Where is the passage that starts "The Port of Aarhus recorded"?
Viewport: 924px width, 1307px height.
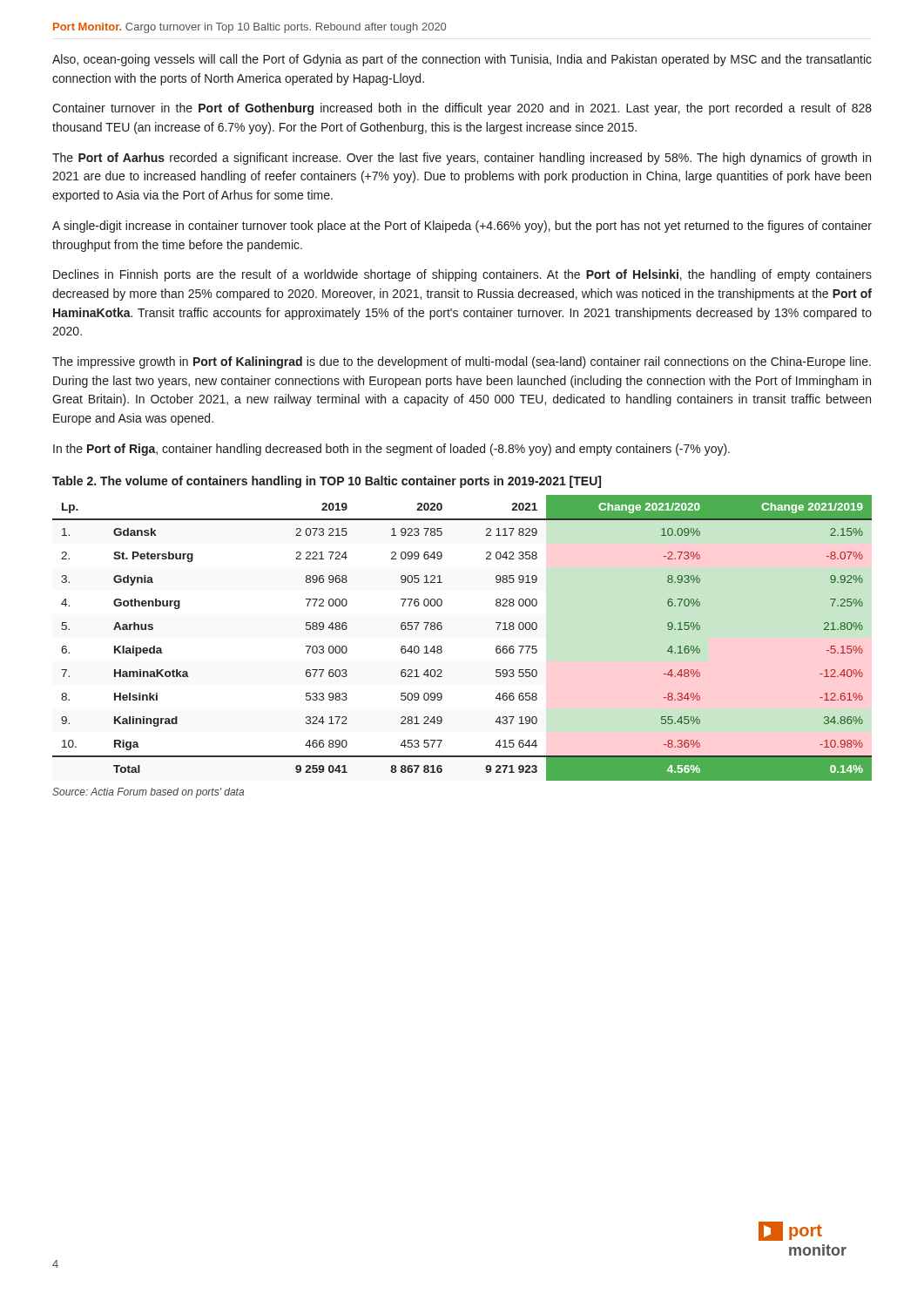462,176
